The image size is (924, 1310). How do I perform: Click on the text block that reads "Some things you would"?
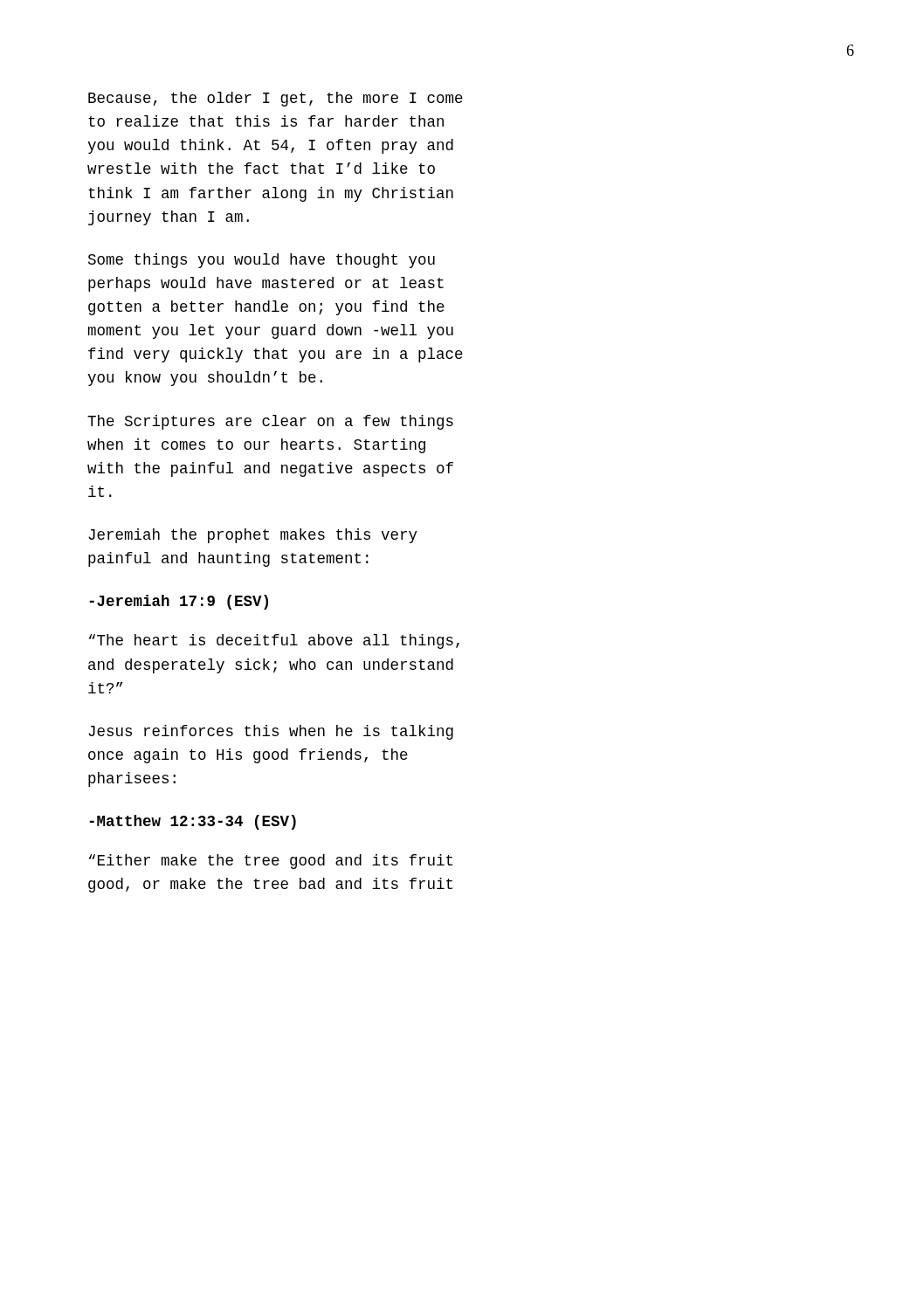[x=275, y=319]
